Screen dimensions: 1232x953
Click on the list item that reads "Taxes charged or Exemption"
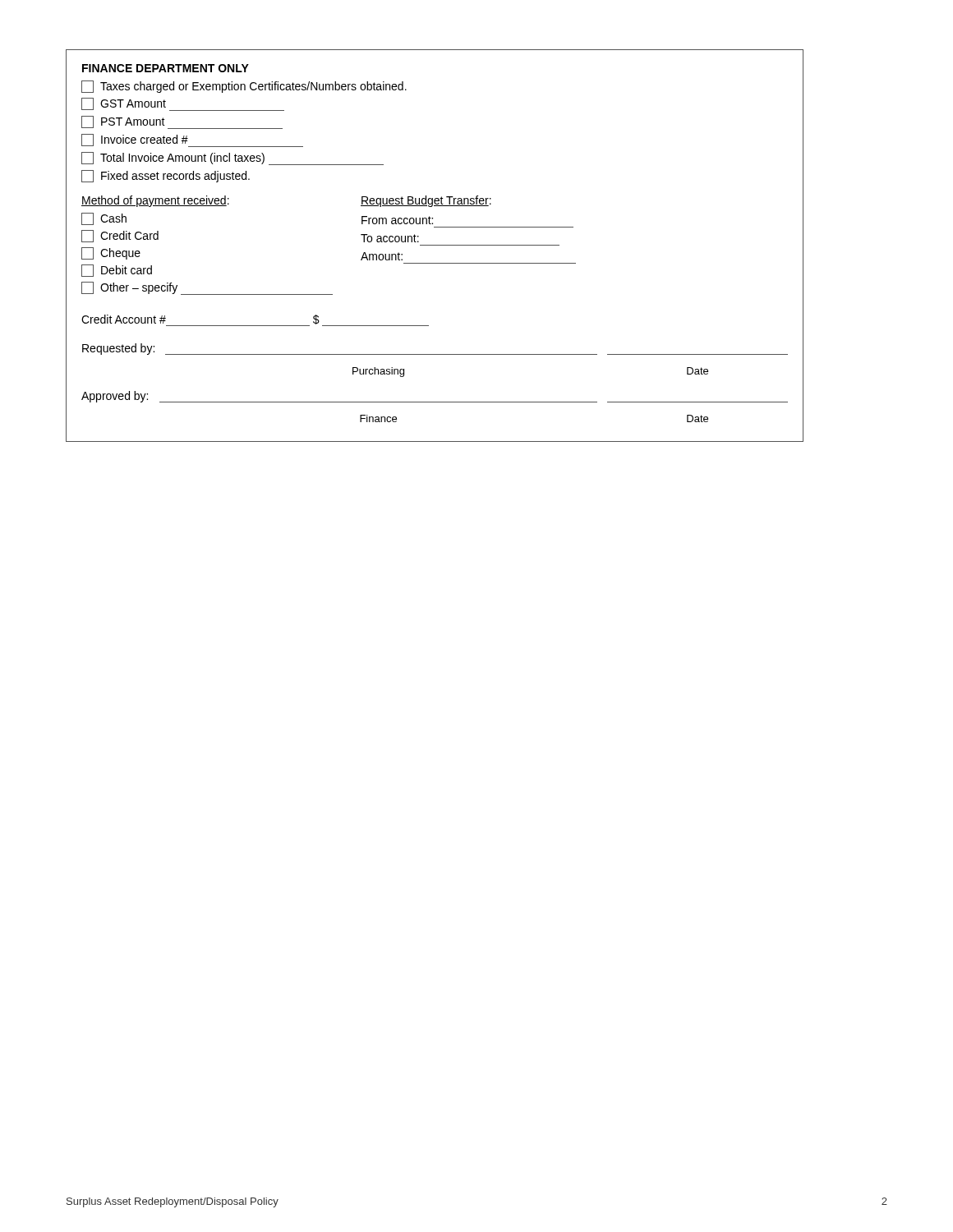pyautogui.click(x=244, y=86)
